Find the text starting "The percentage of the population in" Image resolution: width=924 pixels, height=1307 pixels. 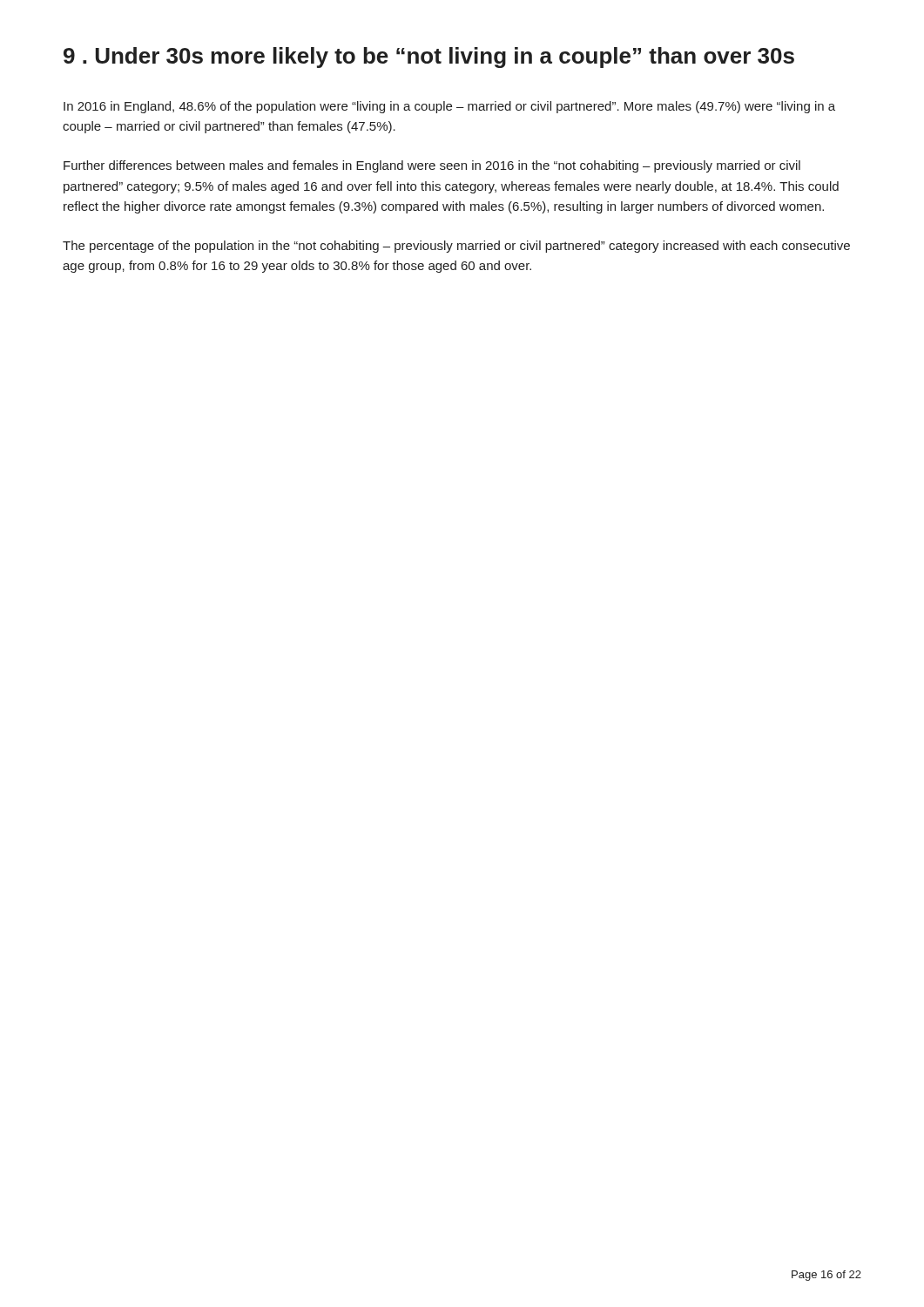457,255
